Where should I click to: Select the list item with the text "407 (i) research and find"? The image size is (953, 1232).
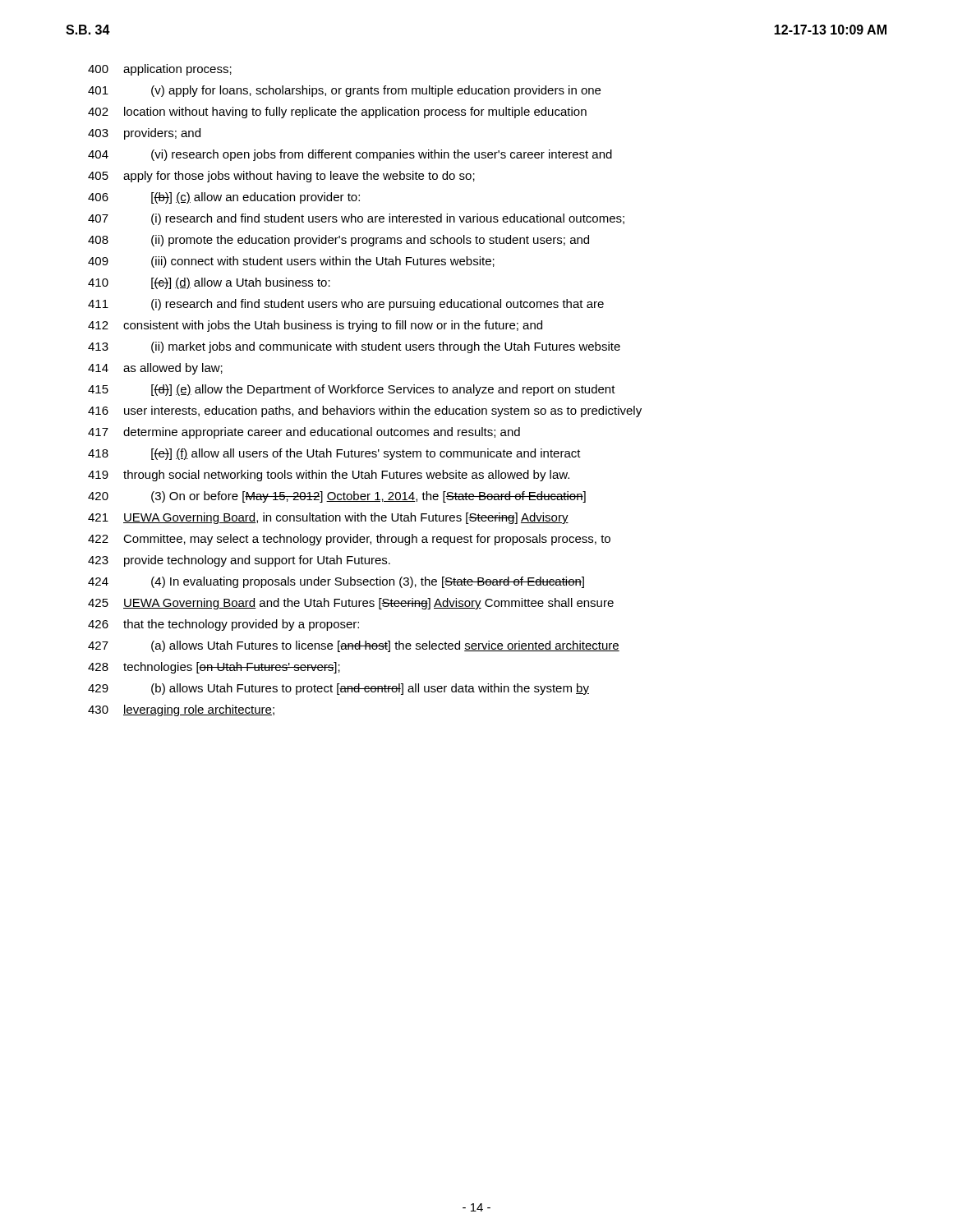(x=476, y=218)
